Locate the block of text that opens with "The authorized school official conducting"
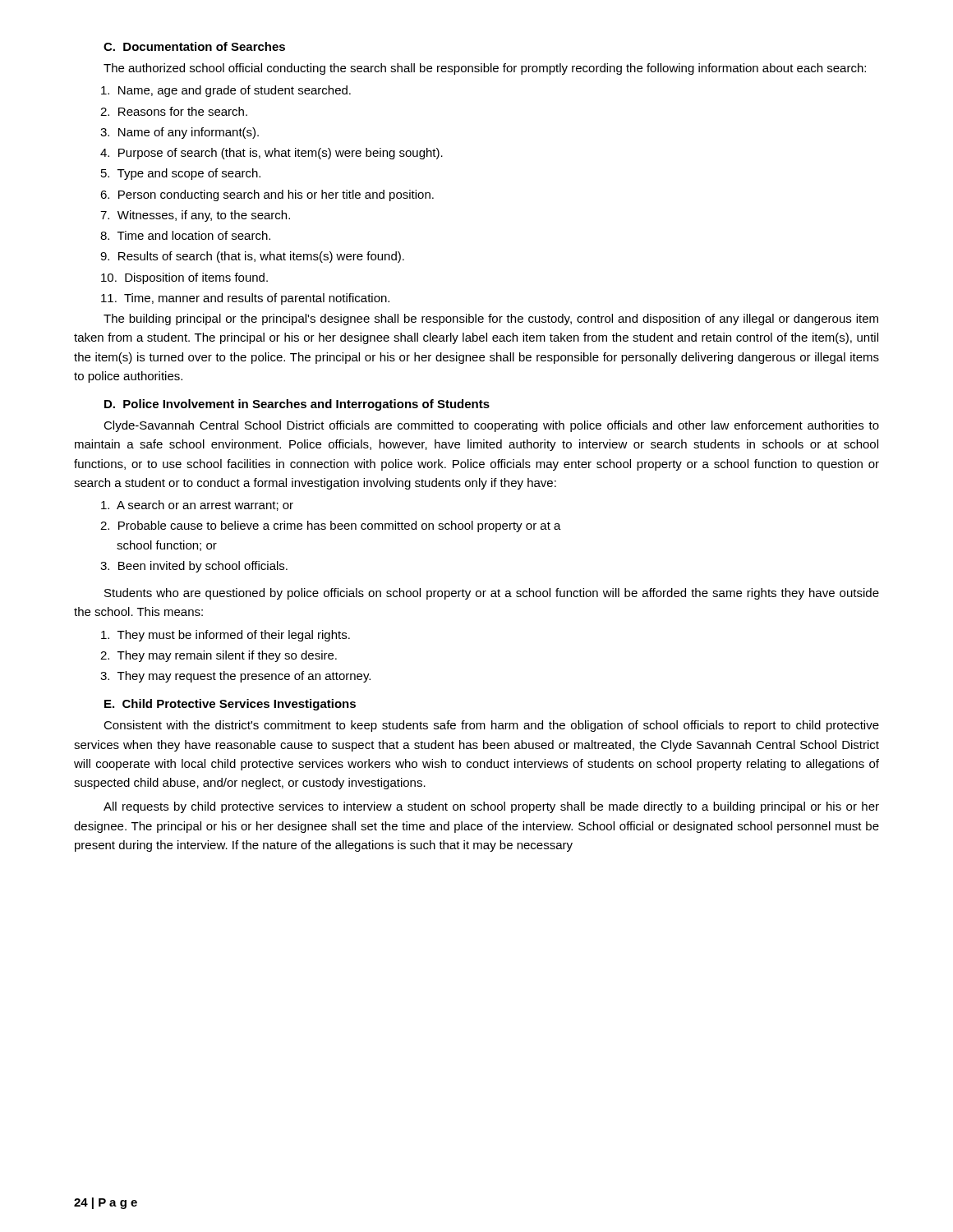This screenshot has height=1232, width=953. point(485,68)
